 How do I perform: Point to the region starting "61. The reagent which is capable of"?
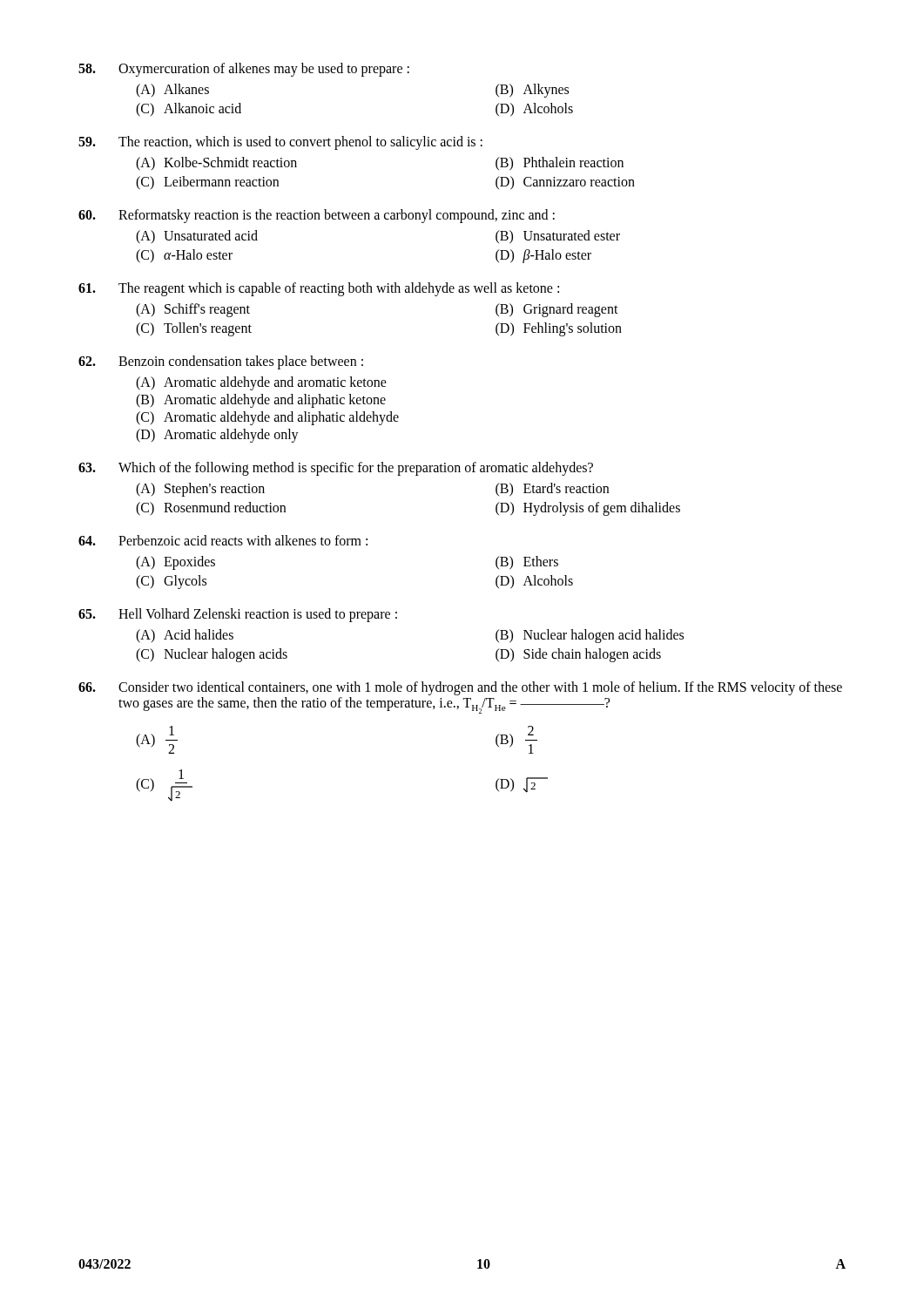pos(319,289)
